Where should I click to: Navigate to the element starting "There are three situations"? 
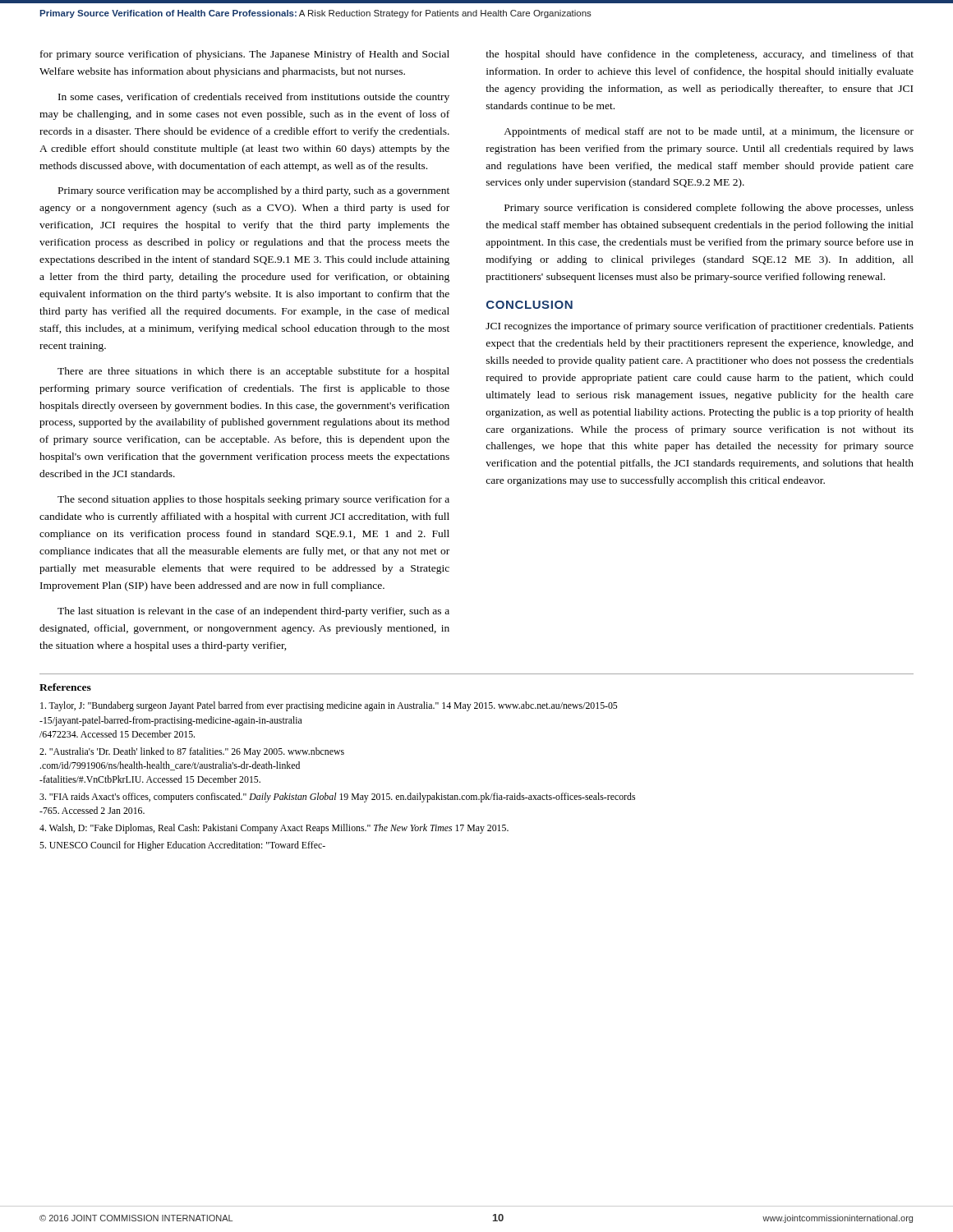[x=245, y=422]
